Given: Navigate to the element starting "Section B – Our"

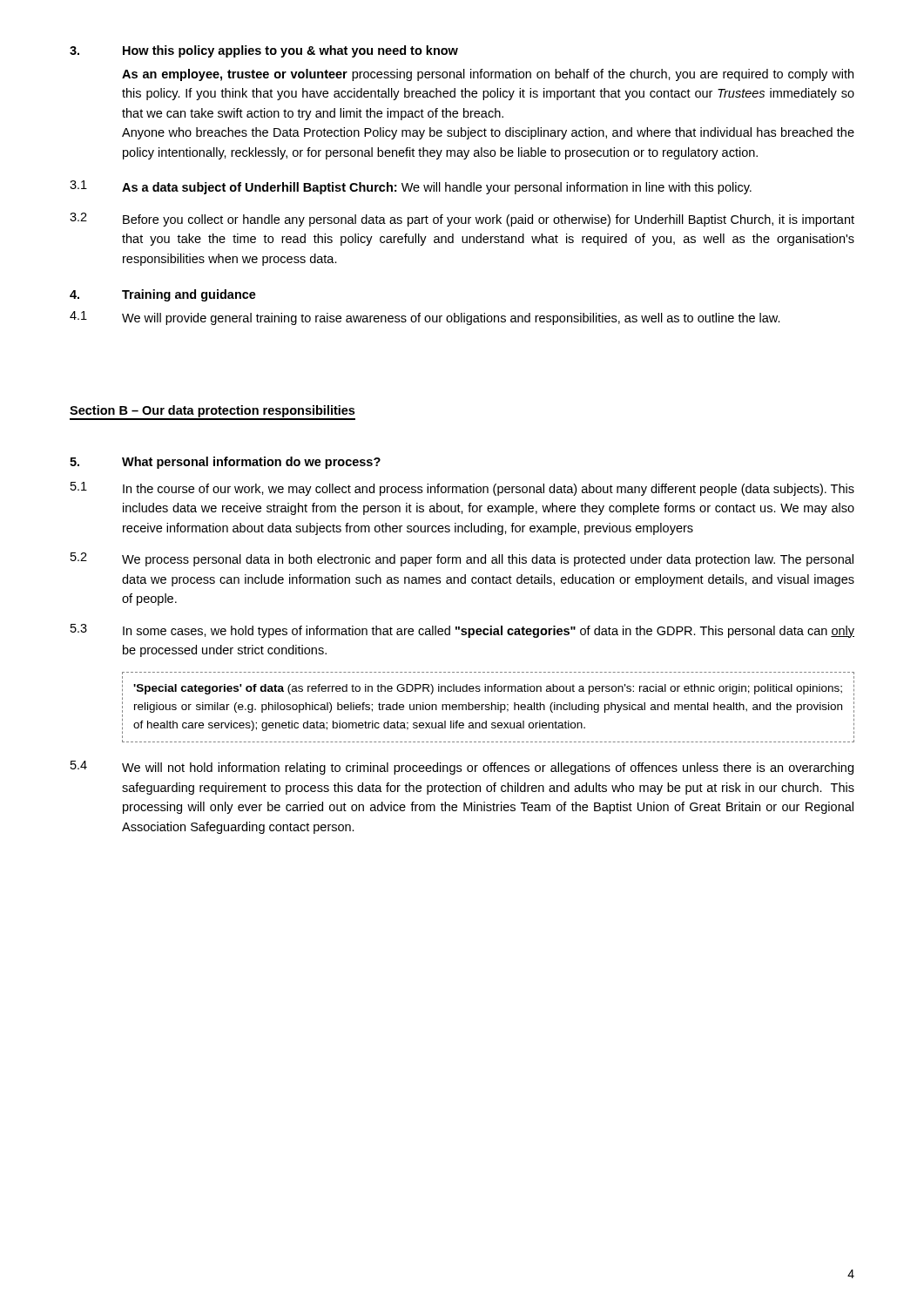Looking at the screenshot, I should (212, 410).
